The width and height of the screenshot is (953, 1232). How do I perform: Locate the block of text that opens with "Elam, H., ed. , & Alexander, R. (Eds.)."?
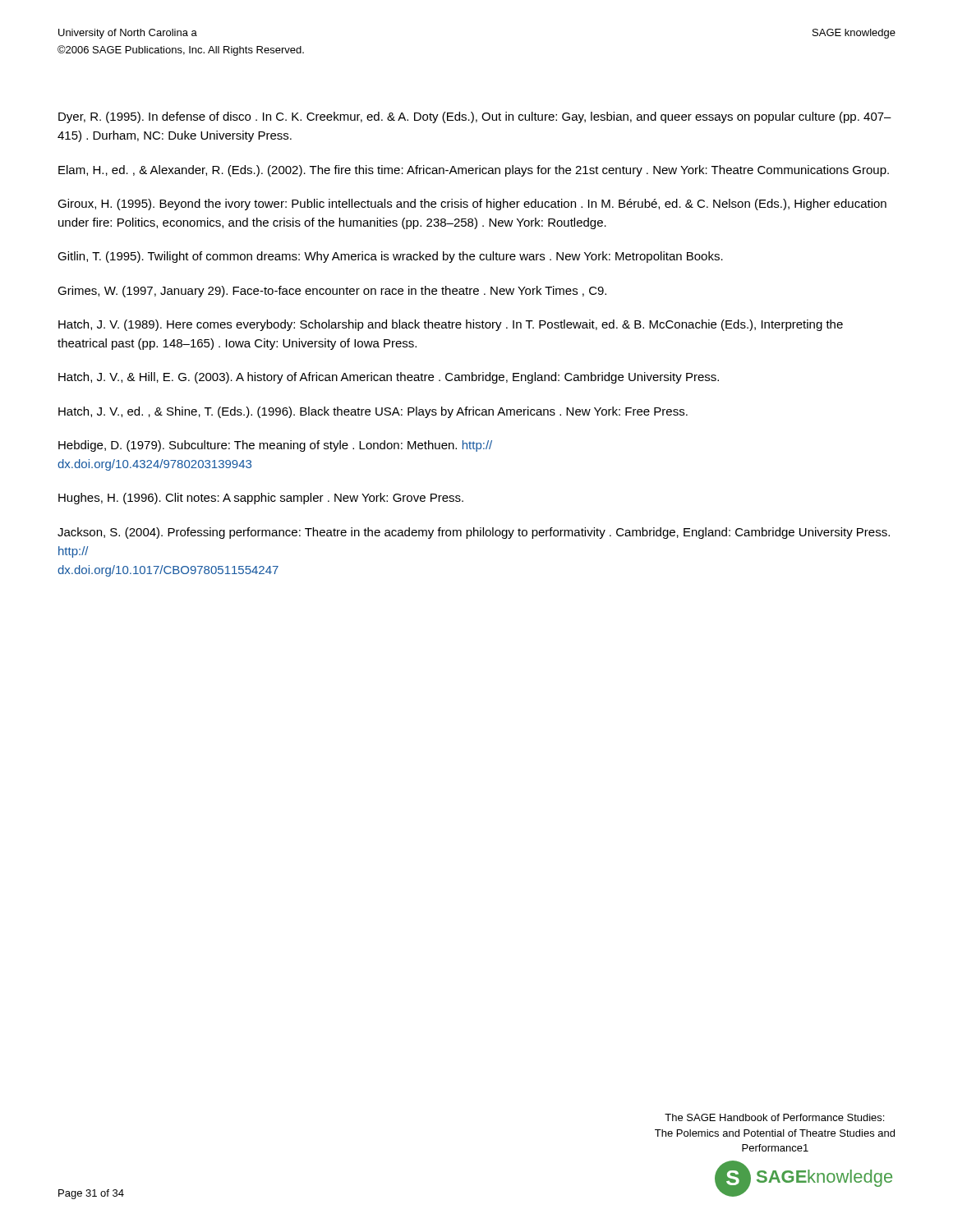(474, 169)
